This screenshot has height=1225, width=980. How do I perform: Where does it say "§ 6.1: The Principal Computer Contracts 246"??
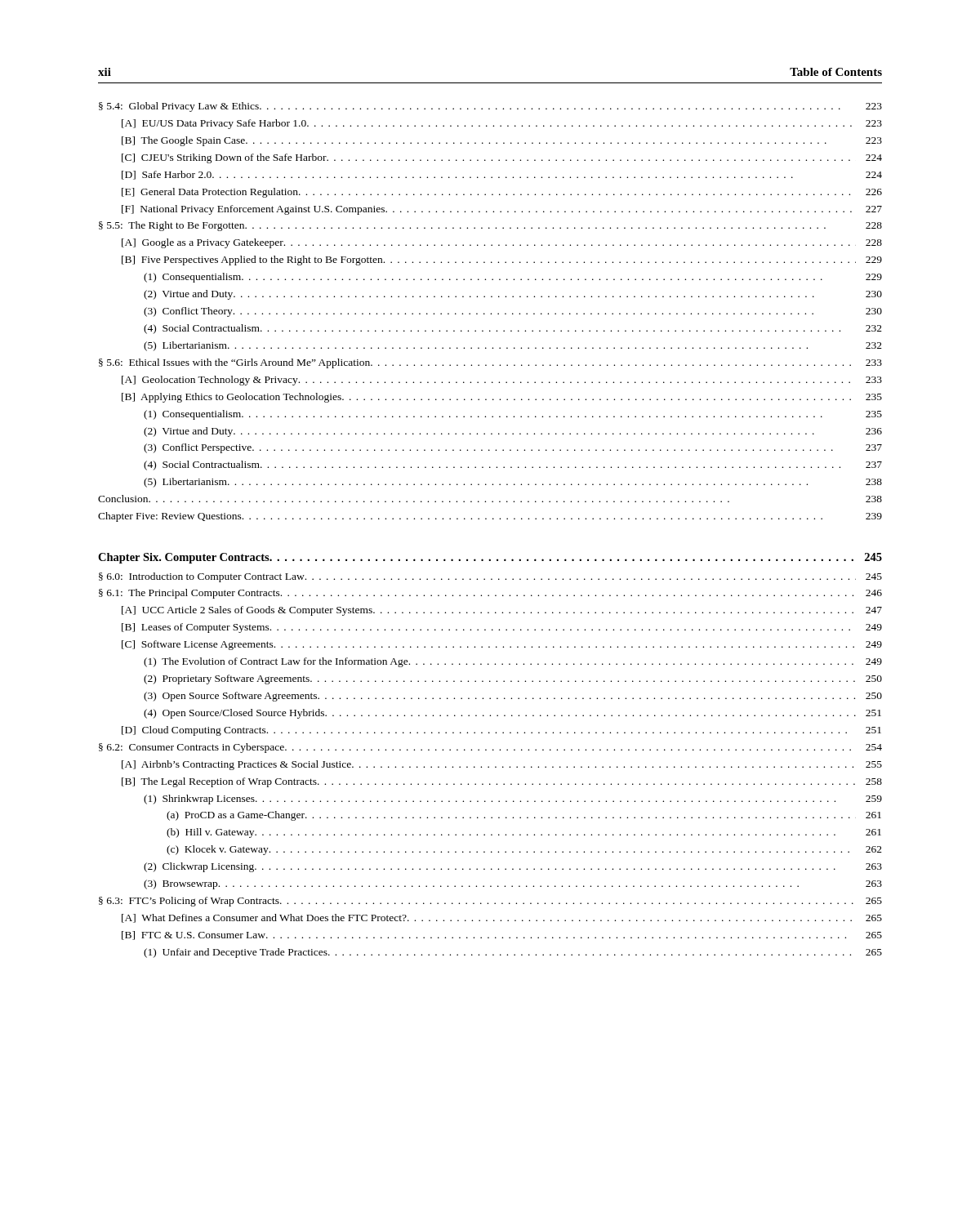point(490,594)
